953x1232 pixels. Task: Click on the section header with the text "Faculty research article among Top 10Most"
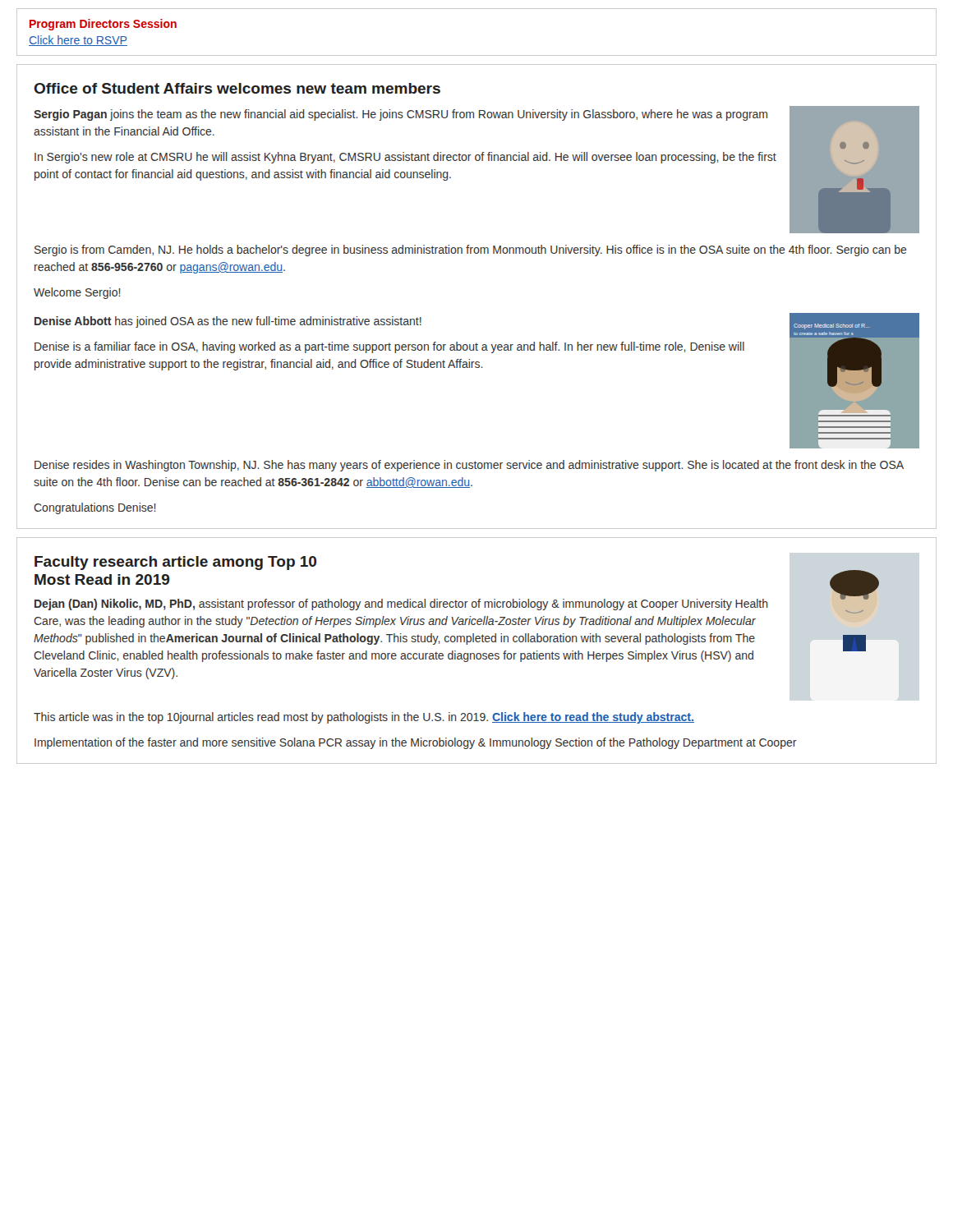point(175,570)
